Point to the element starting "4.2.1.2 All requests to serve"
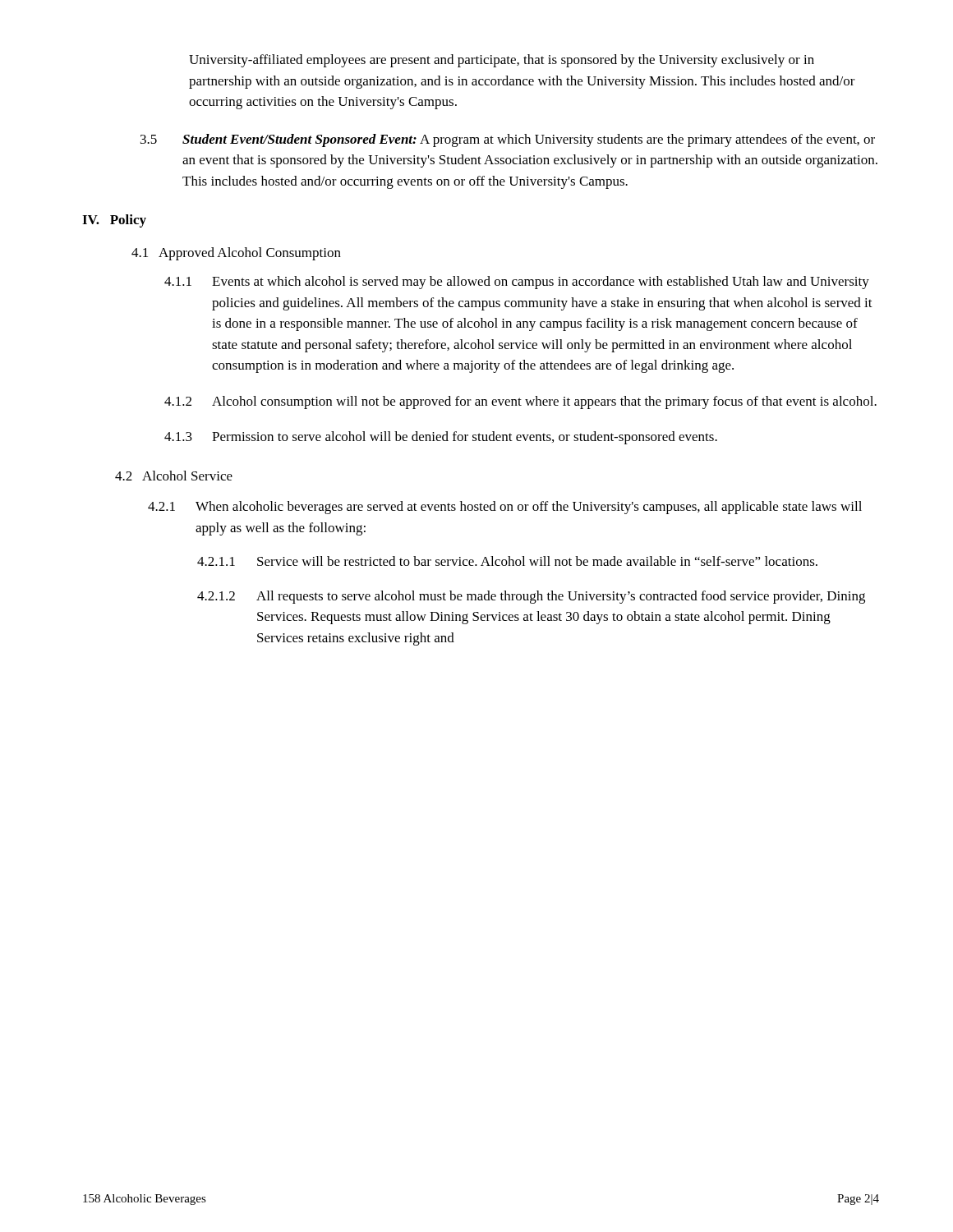953x1232 pixels. 538,617
